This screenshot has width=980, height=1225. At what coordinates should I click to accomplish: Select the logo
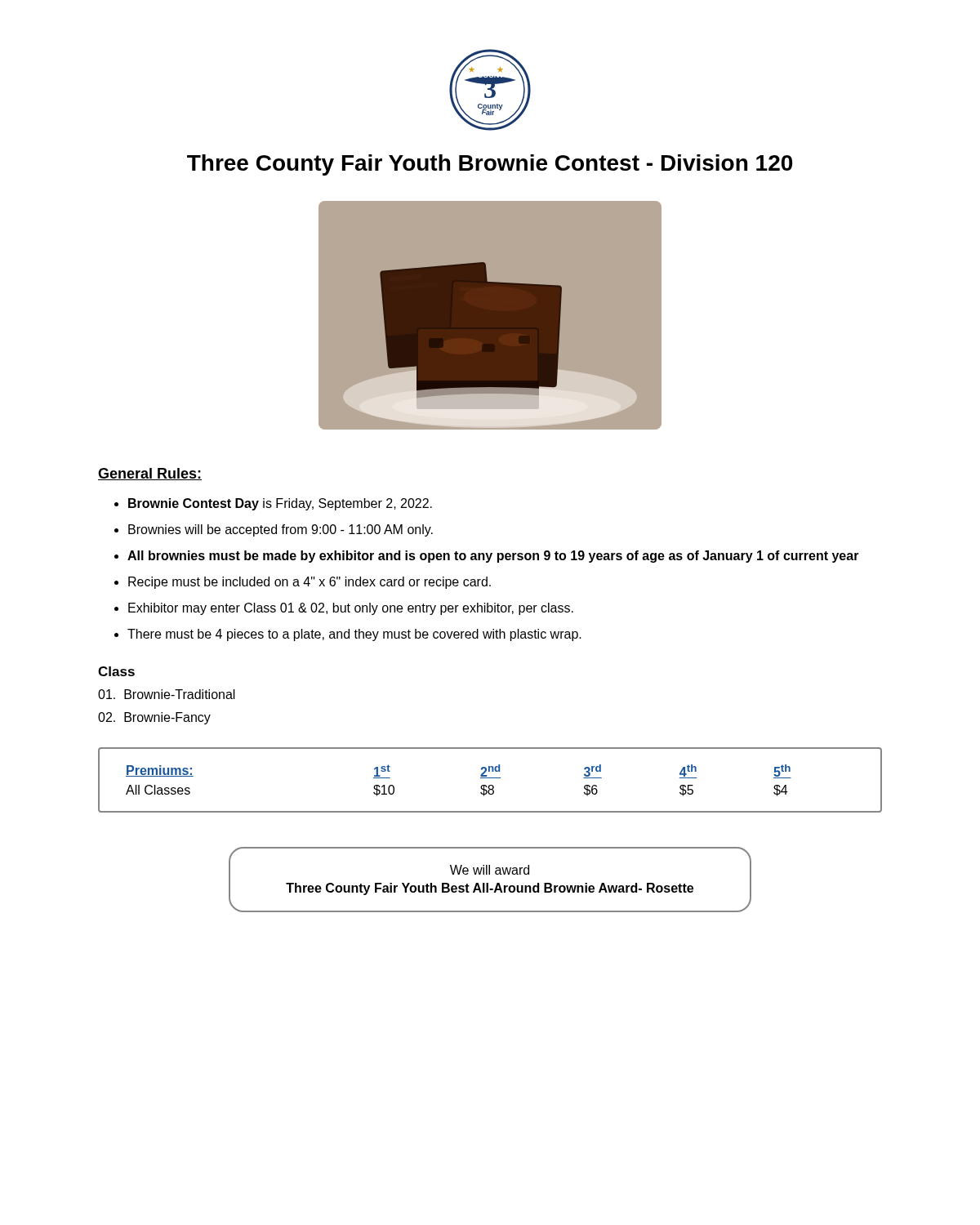(x=490, y=91)
